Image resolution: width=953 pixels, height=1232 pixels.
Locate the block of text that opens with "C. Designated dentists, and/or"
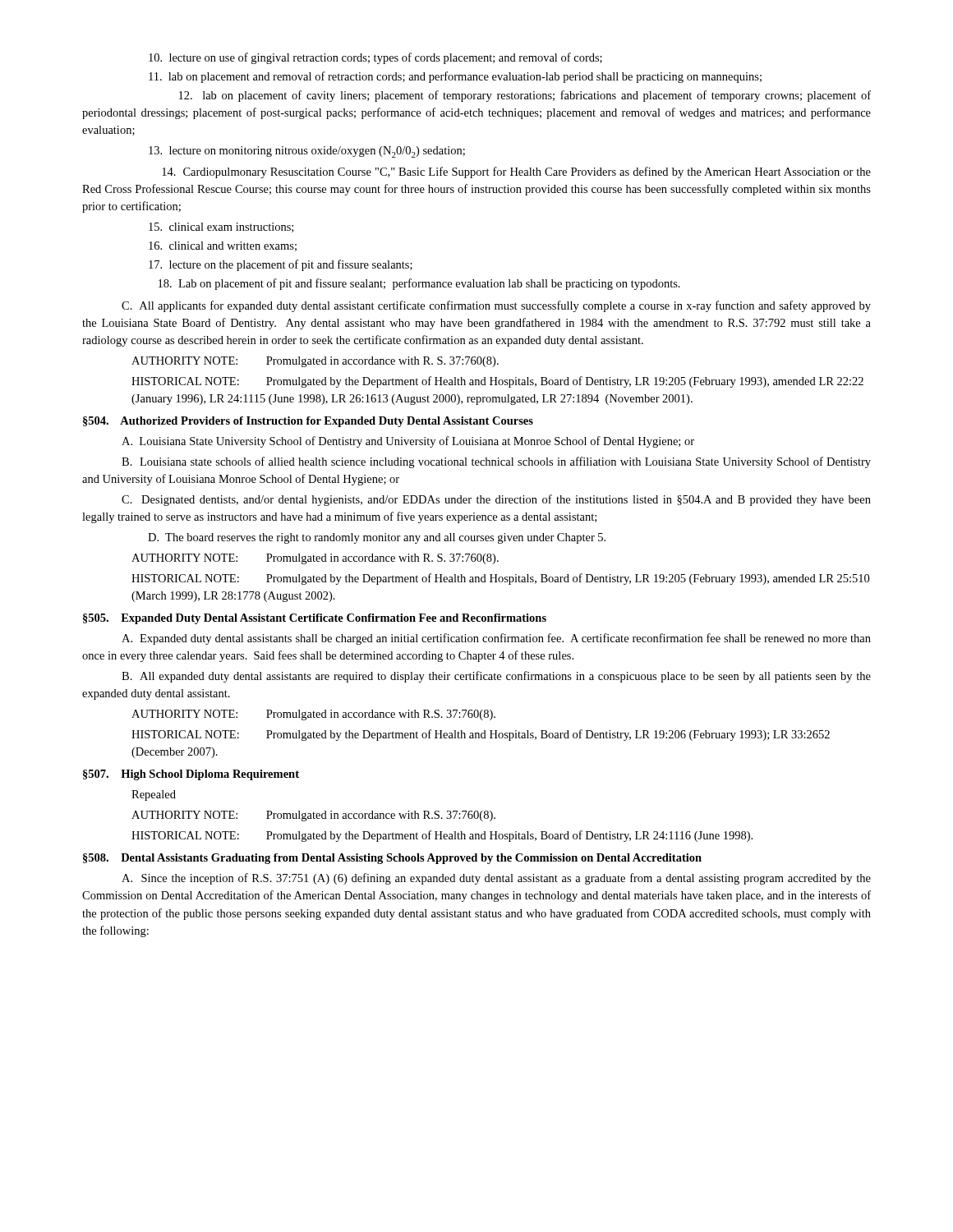(476, 508)
